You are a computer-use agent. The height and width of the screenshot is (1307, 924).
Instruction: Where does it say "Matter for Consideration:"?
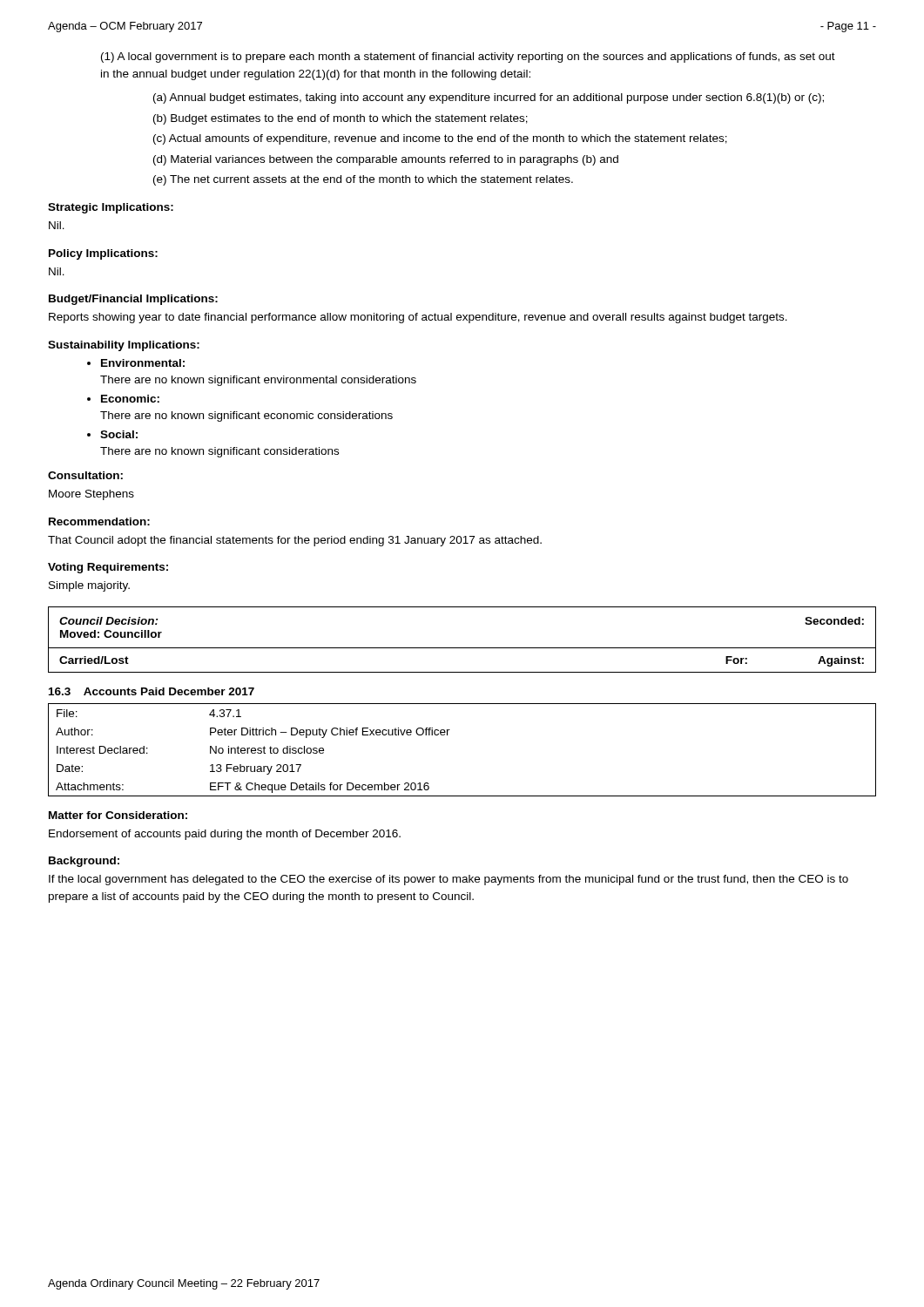[118, 815]
